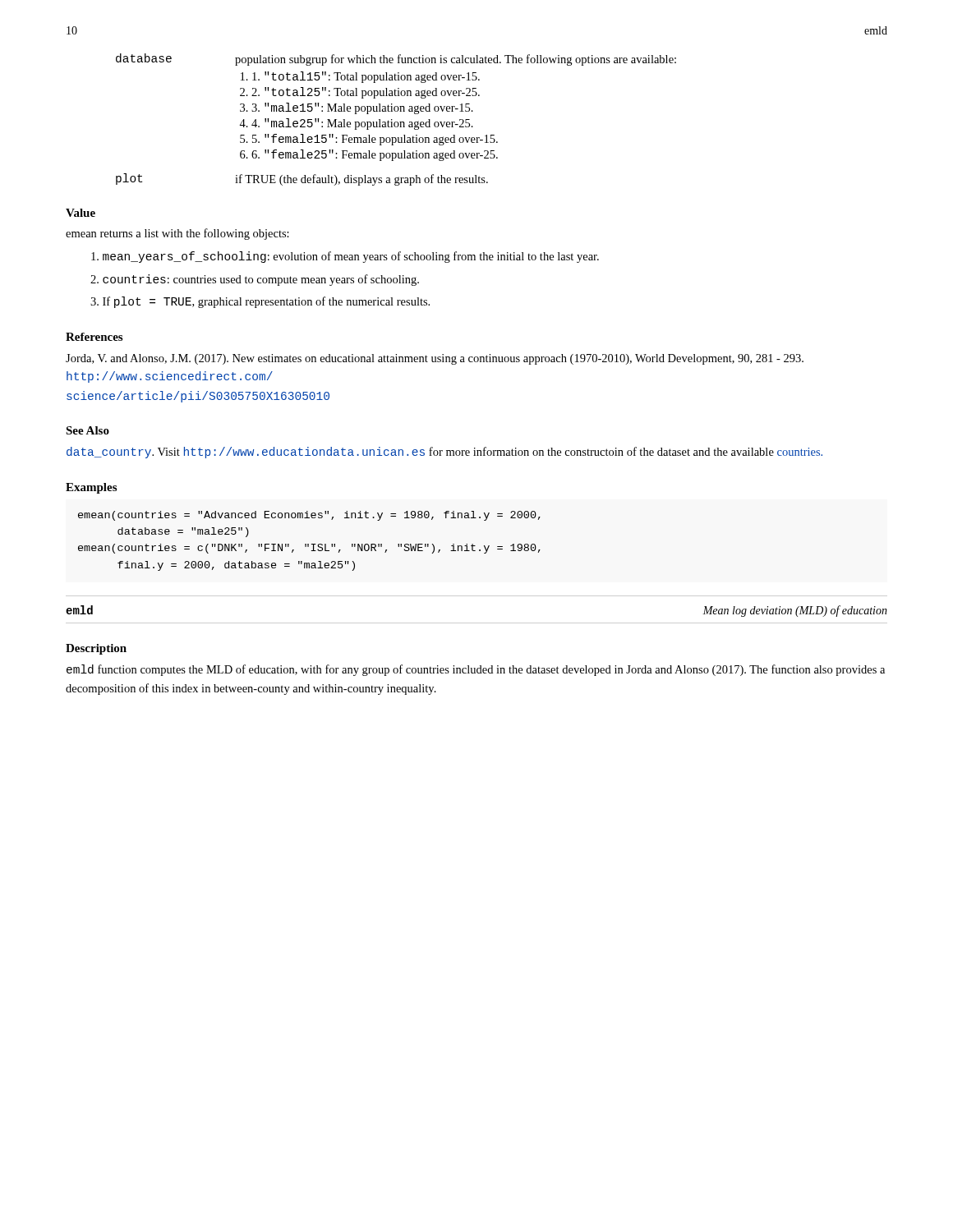Navigate to the element starting "database population subgrup for"

pos(476,108)
